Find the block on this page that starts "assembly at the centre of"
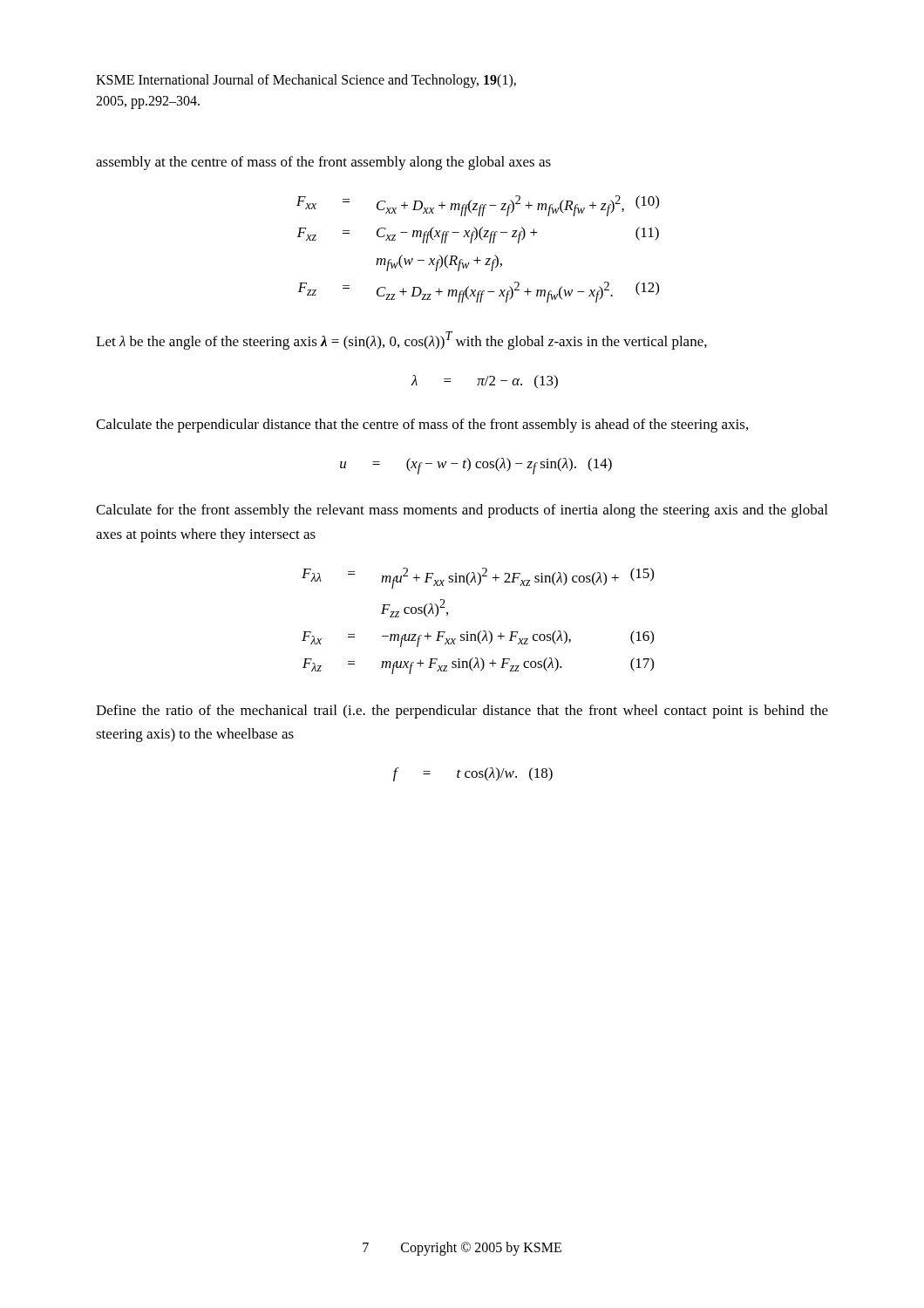 point(323,162)
